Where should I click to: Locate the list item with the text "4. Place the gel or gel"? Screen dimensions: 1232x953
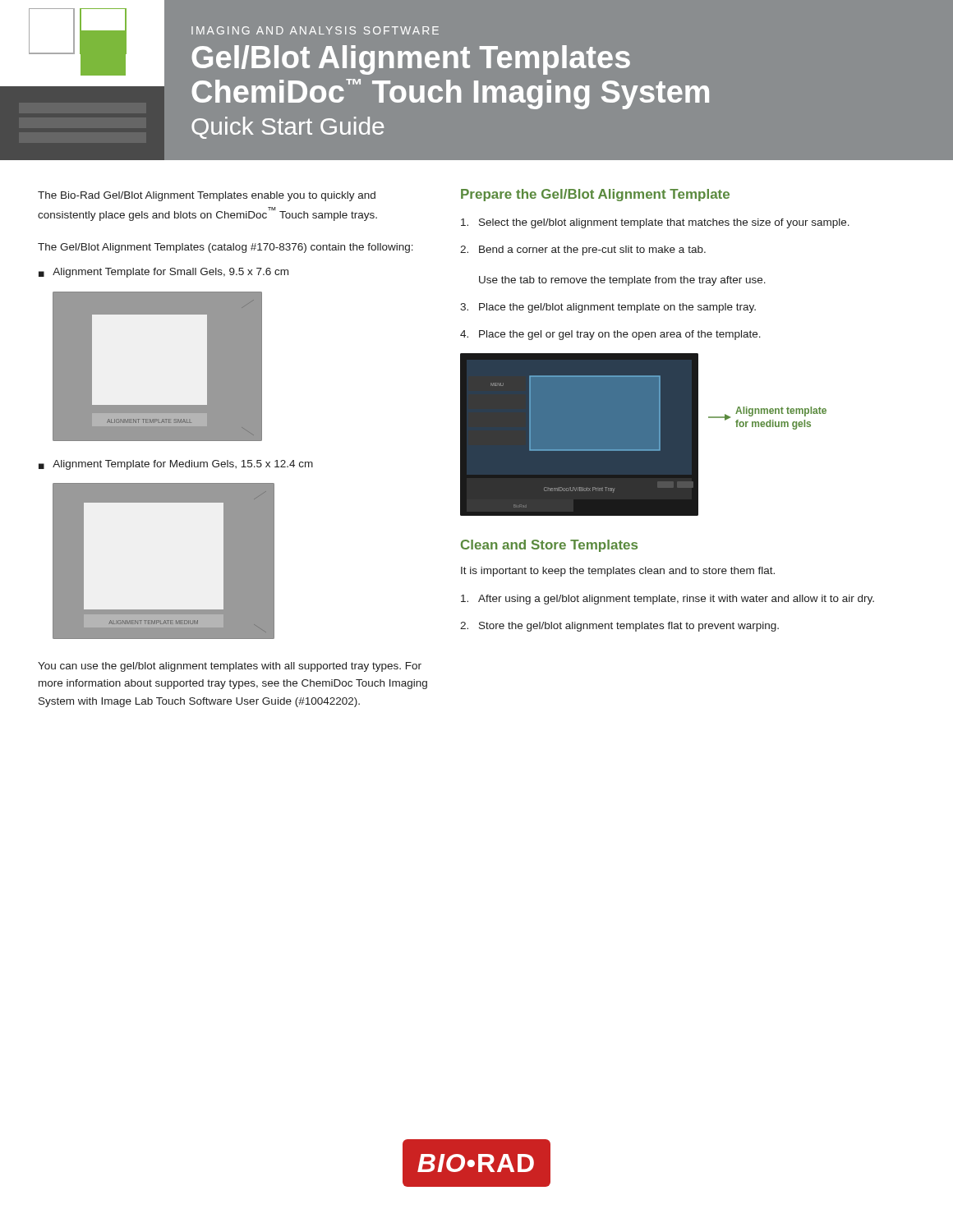click(x=611, y=334)
